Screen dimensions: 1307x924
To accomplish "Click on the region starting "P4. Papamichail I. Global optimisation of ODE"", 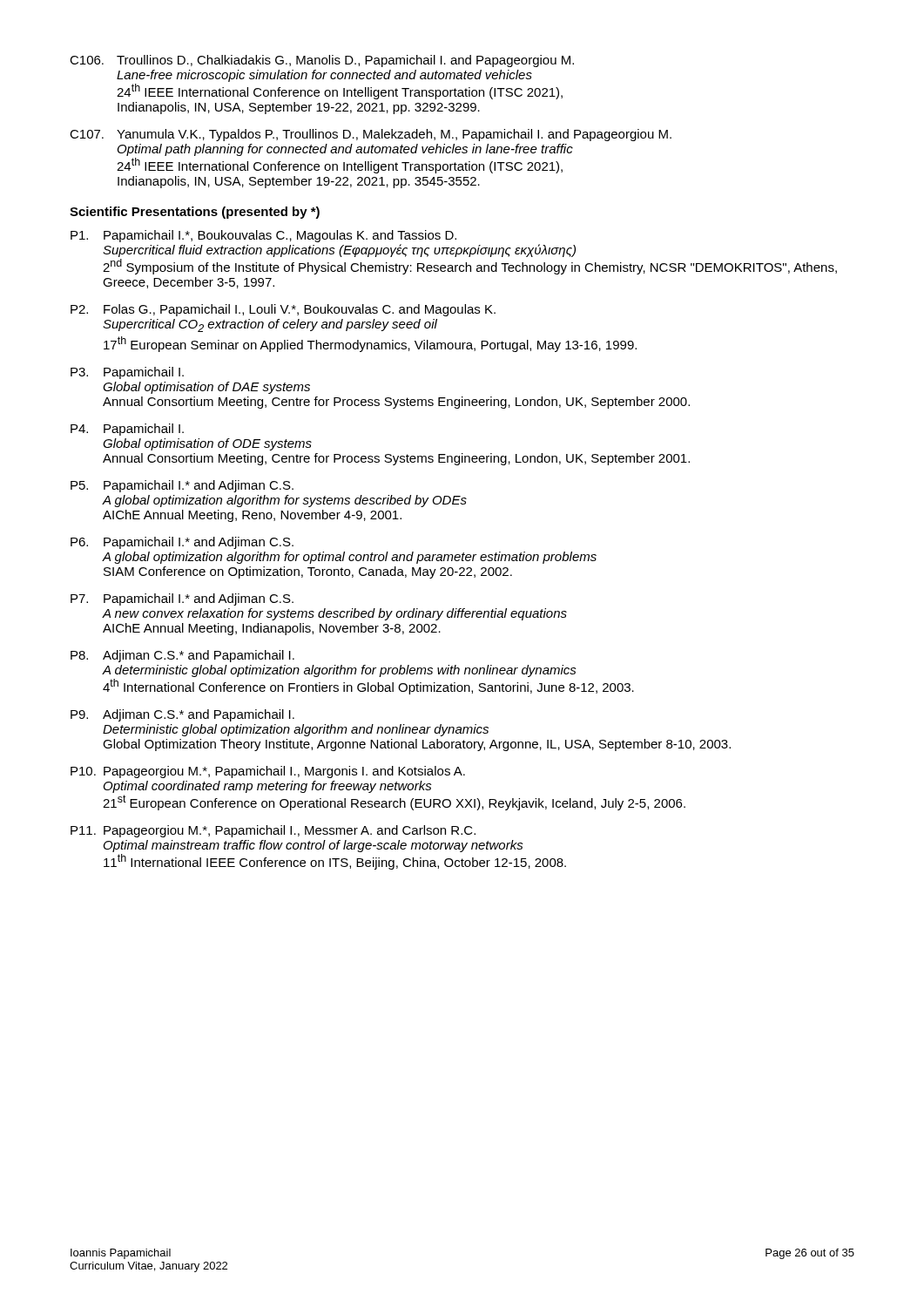I will (x=462, y=443).
